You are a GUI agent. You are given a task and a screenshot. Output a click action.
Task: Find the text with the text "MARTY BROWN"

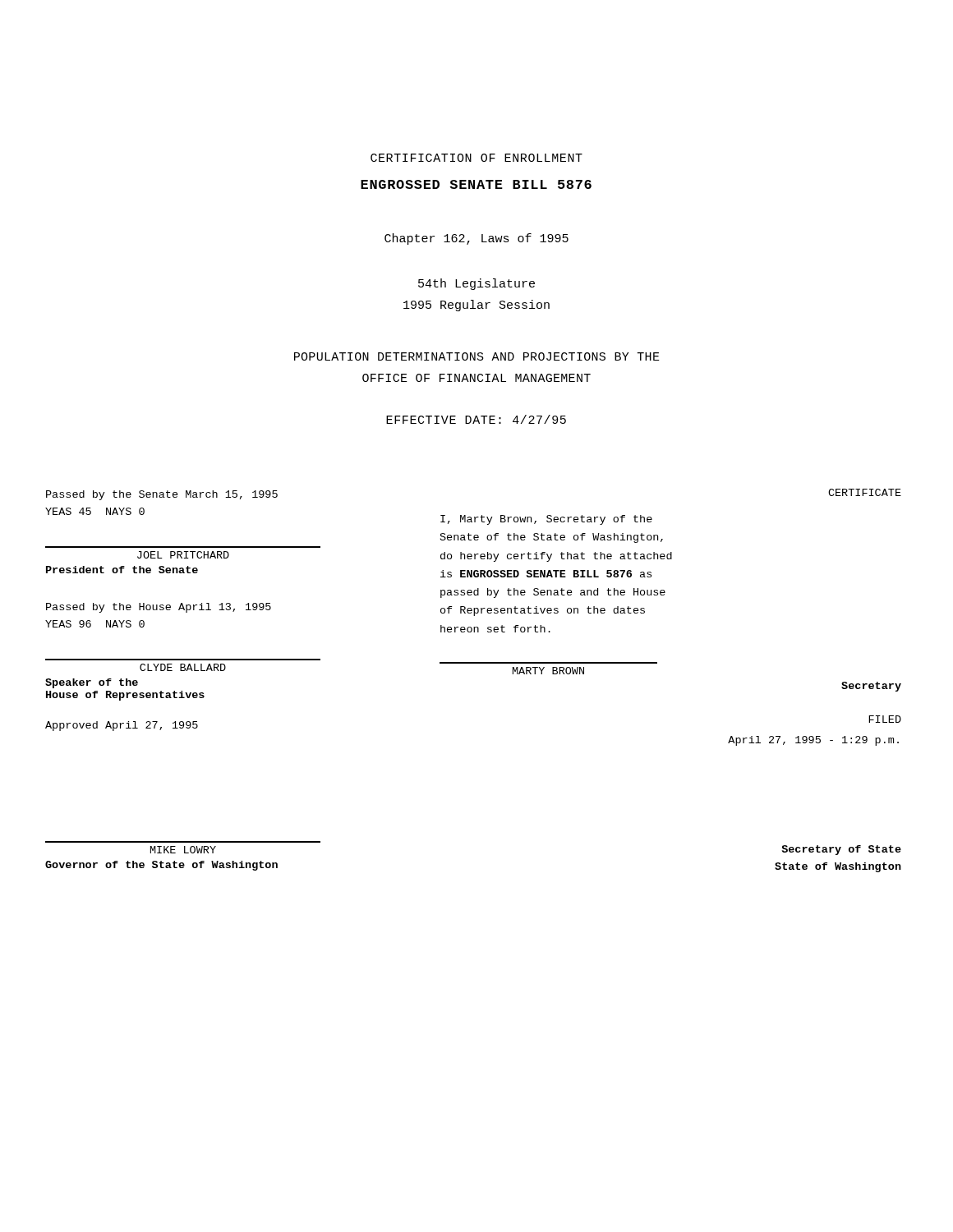pos(548,671)
